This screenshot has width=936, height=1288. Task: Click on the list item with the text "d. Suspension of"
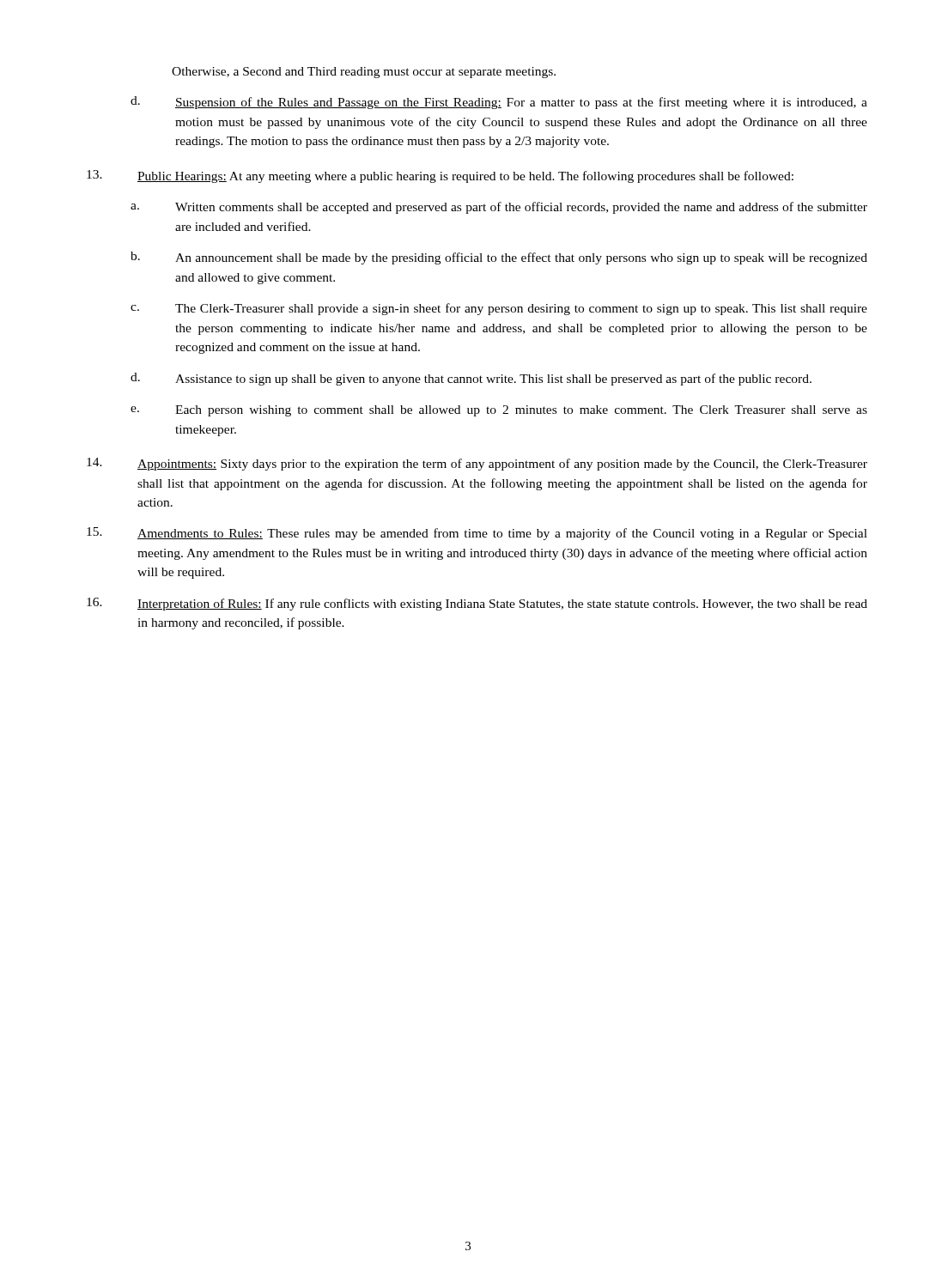pyautogui.click(x=499, y=122)
